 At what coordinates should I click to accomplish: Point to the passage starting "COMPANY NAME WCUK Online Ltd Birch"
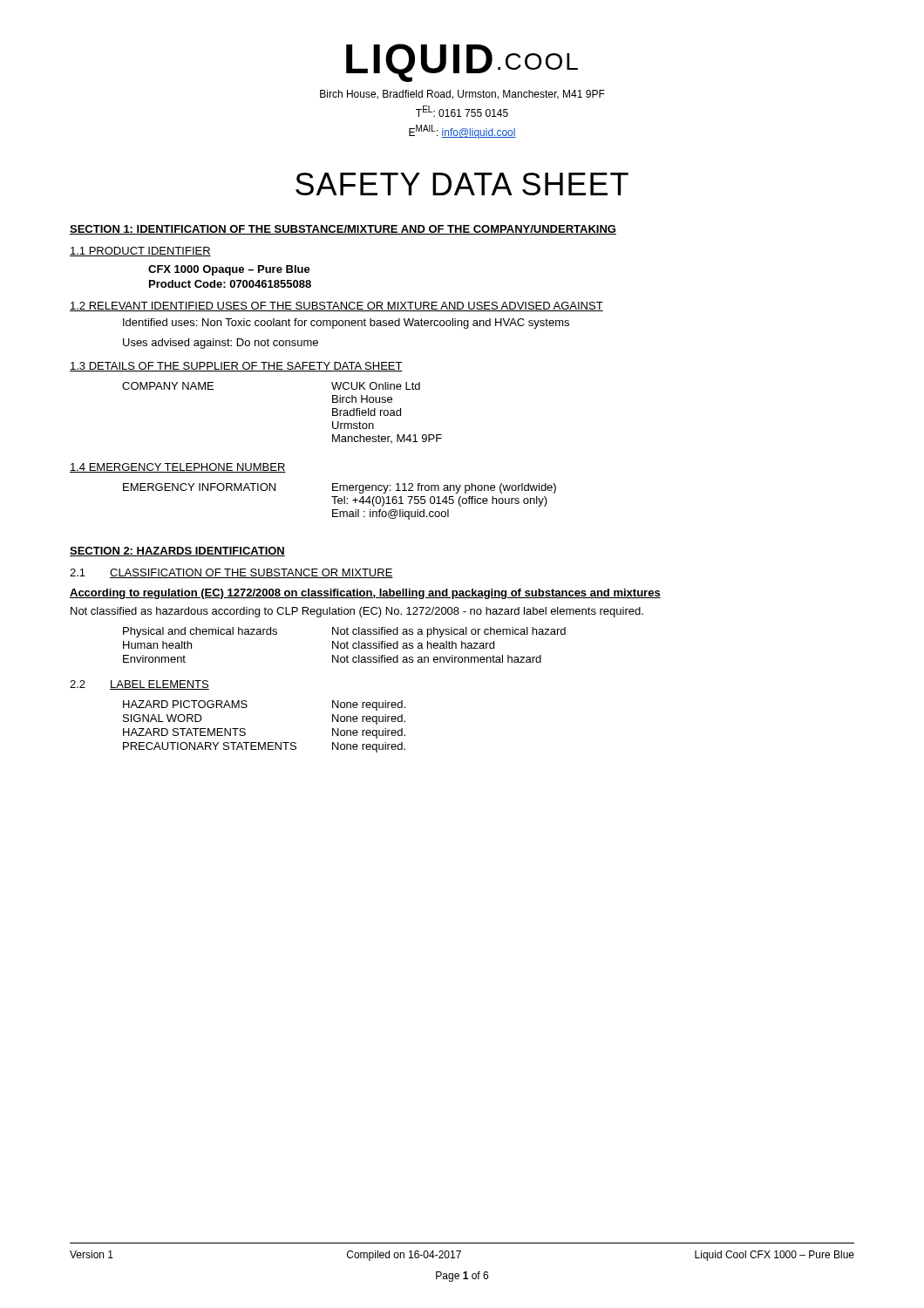pos(167,386)
